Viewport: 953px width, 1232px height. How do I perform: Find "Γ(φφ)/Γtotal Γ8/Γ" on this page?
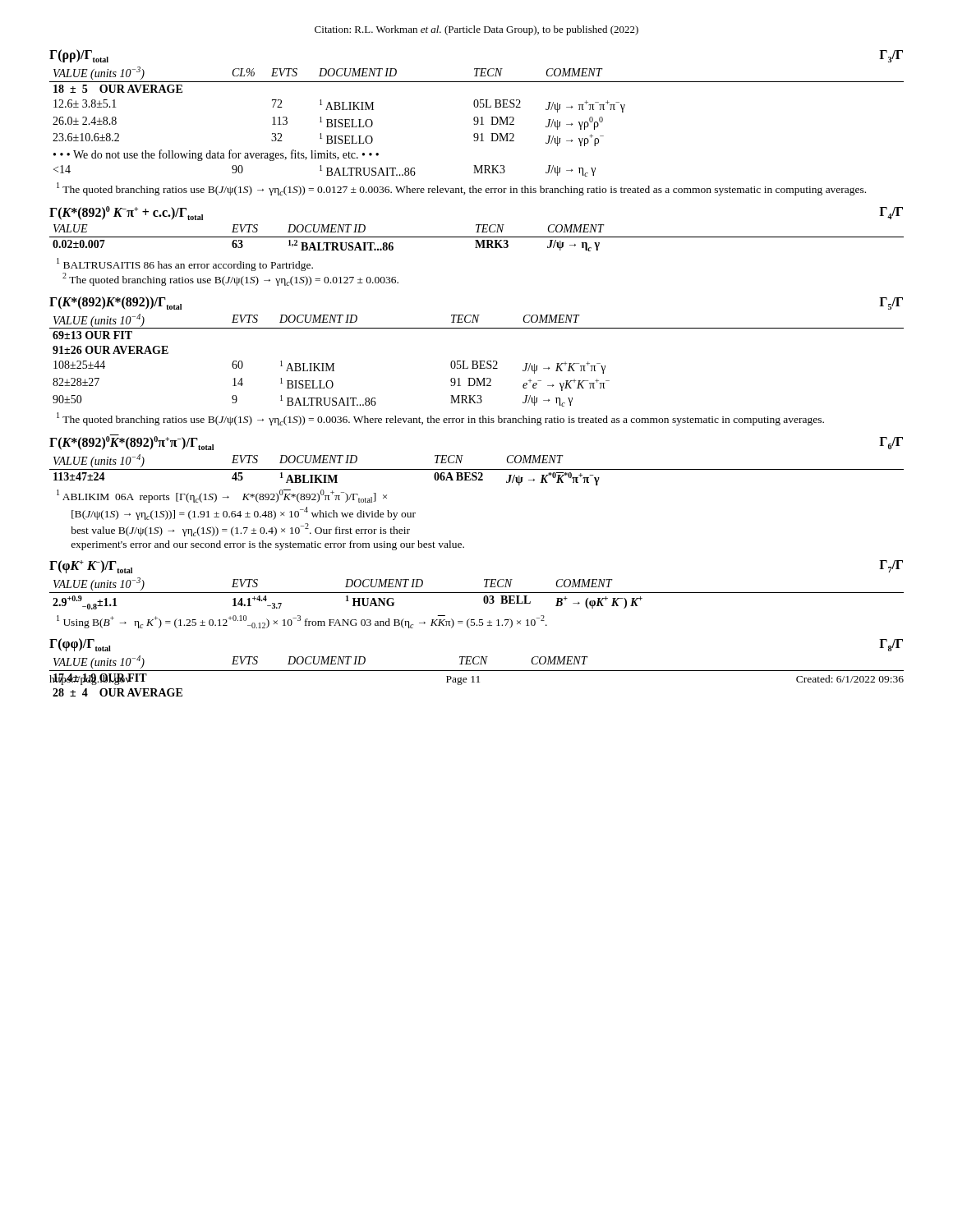[476, 645]
